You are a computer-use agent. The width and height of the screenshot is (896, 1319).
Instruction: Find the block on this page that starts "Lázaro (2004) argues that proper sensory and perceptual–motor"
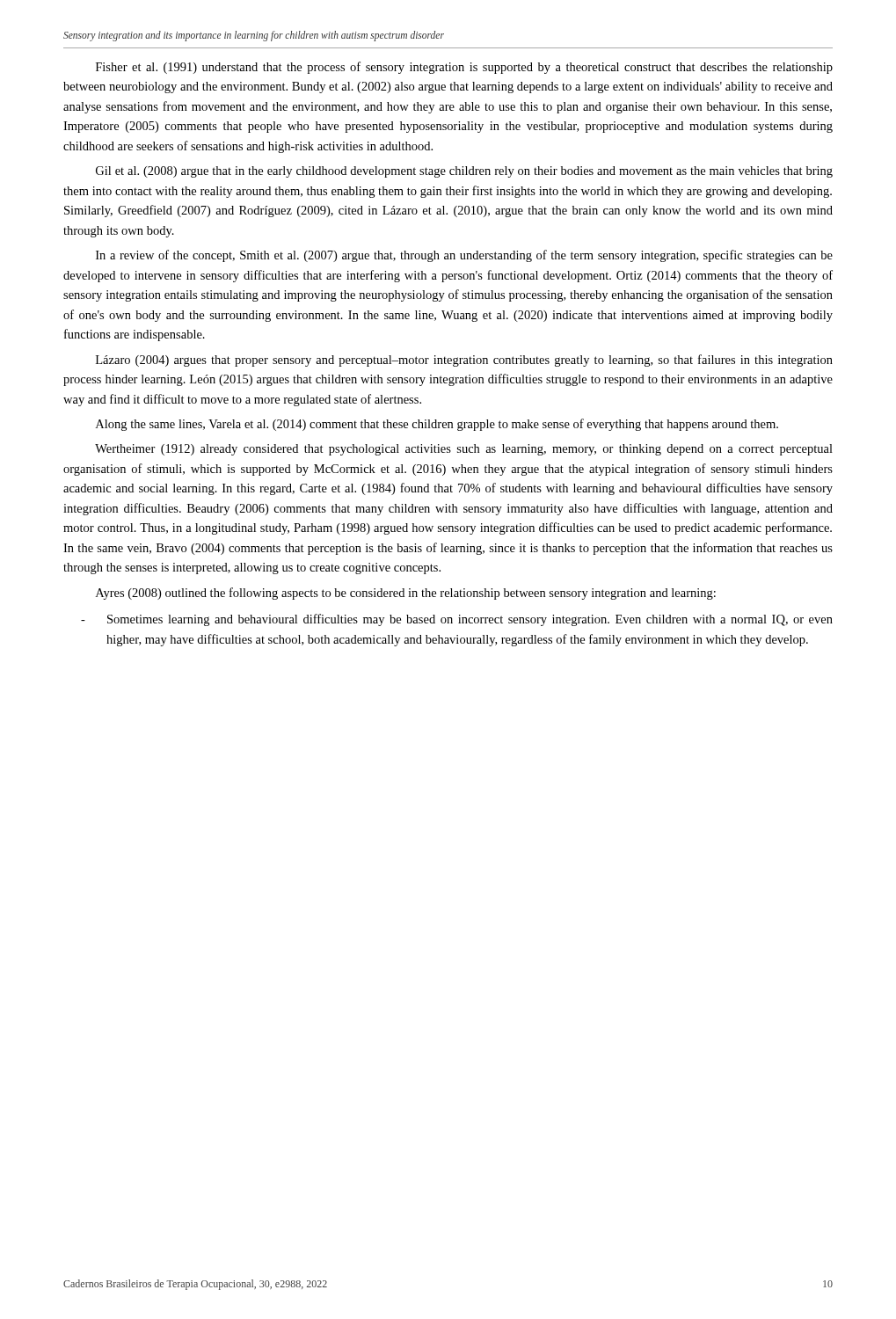(x=448, y=379)
